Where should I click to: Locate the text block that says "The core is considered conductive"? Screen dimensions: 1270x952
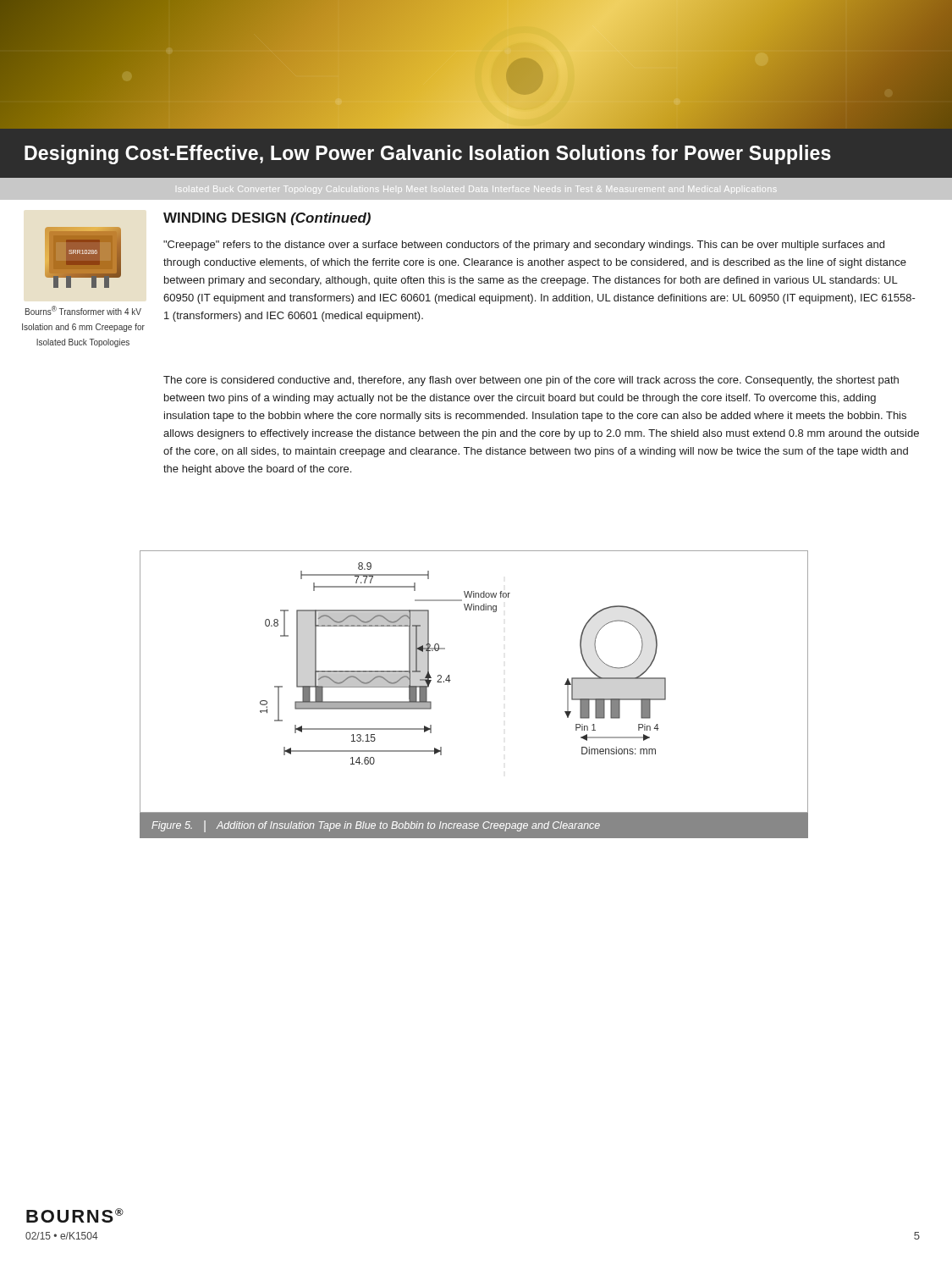click(542, 424)
